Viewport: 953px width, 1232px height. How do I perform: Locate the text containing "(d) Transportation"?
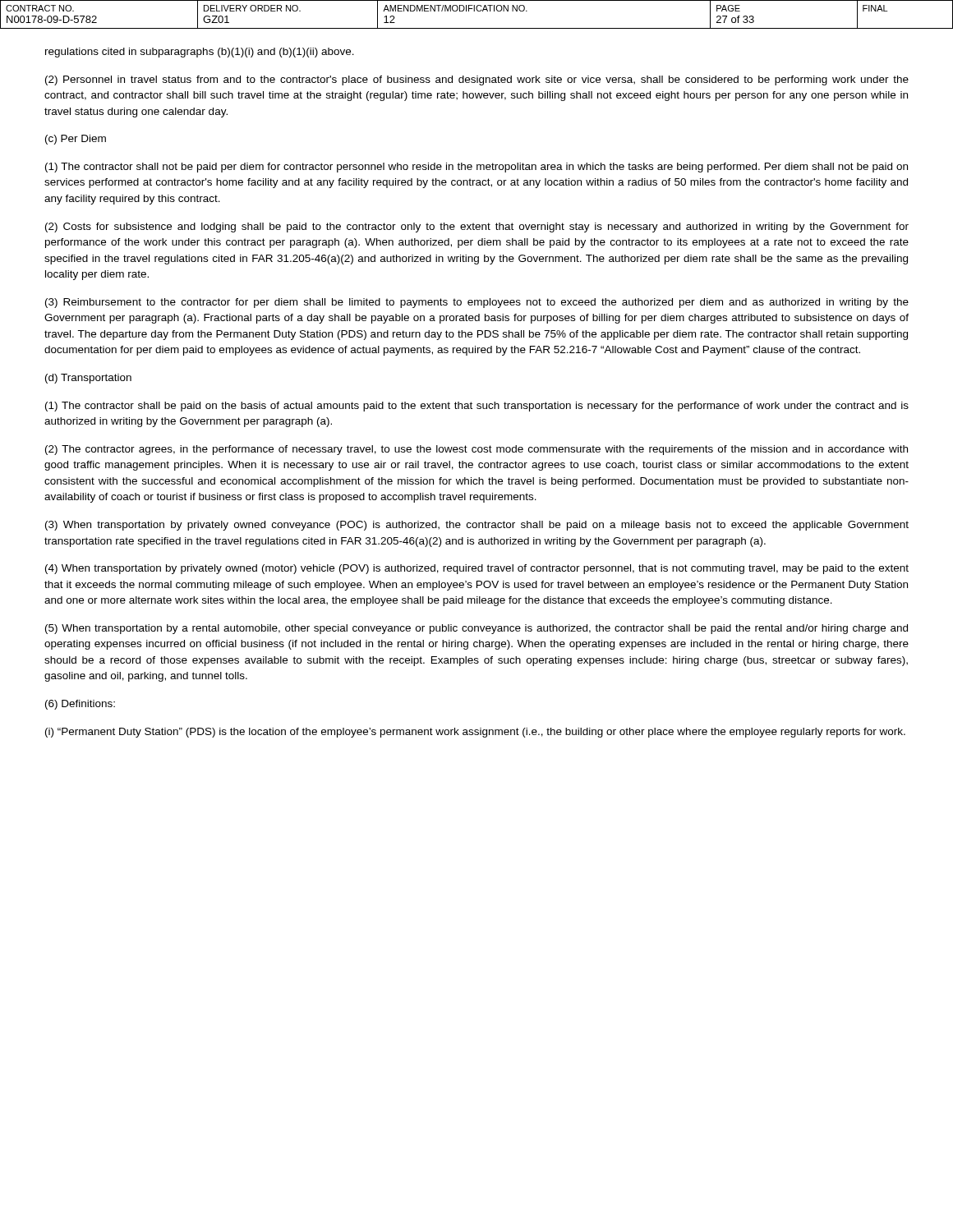88,377
